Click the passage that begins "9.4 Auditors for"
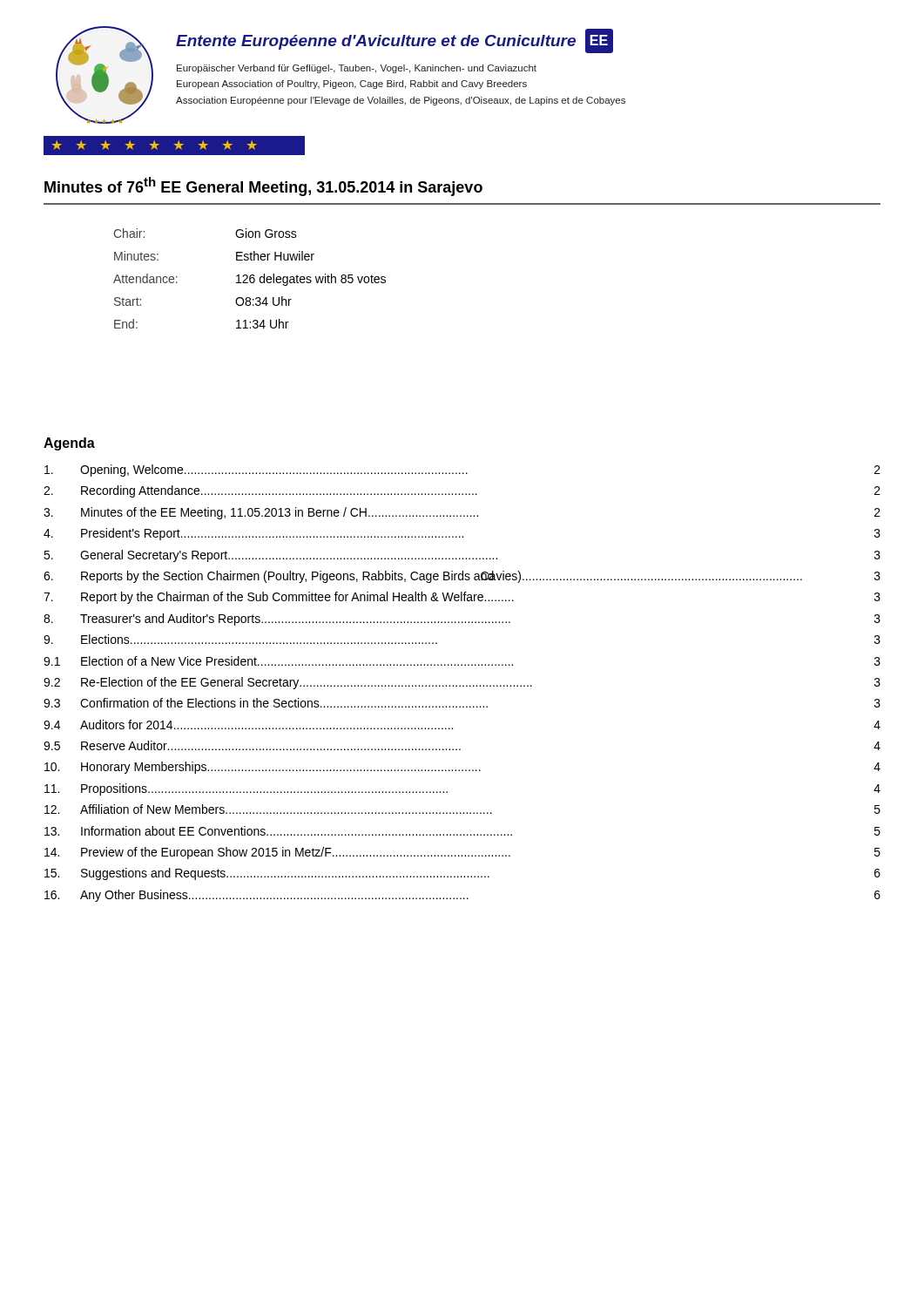Screen dimensions: 1307x924 462,725
